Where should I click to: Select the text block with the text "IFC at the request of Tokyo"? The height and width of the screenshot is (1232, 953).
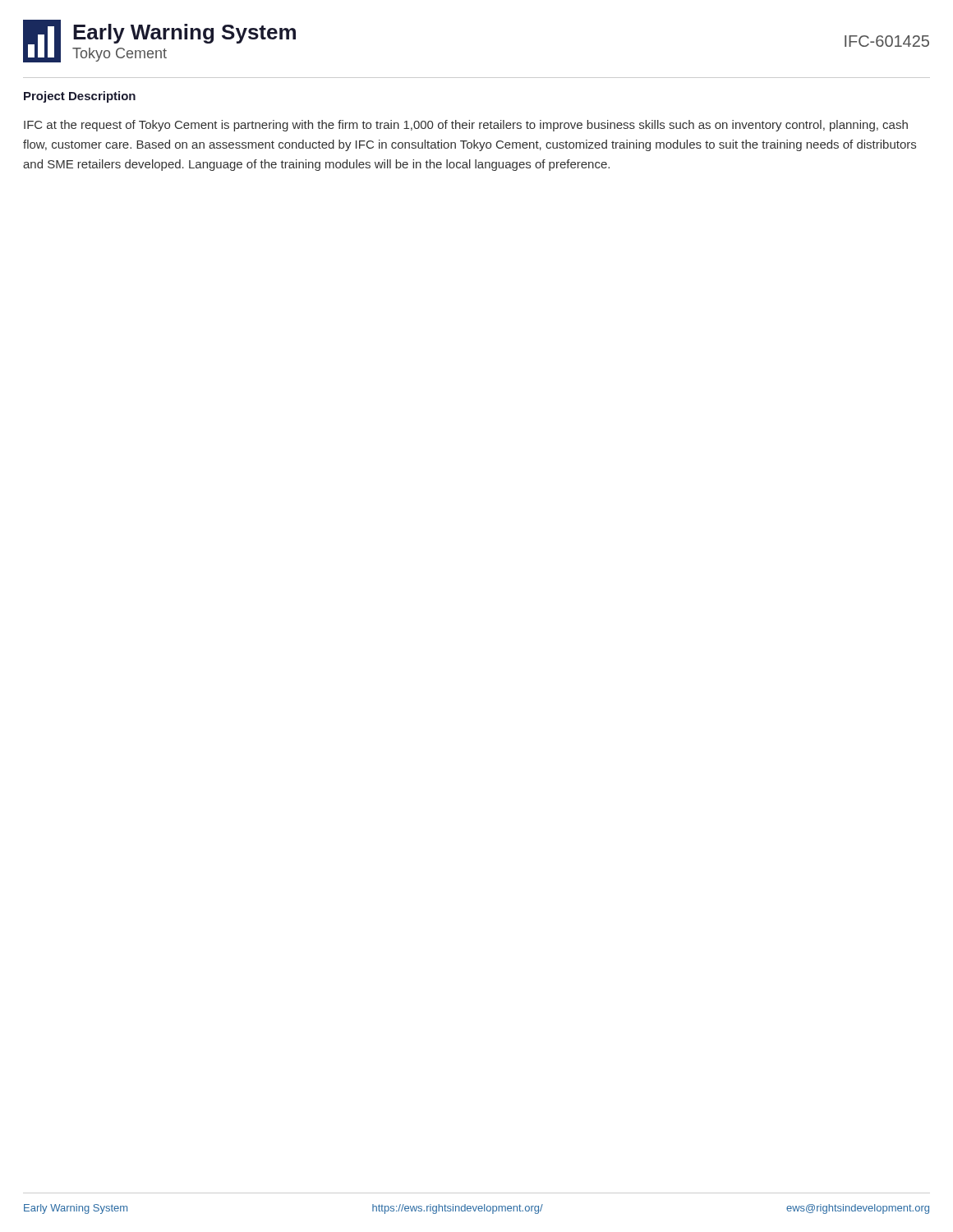[476, 145]
